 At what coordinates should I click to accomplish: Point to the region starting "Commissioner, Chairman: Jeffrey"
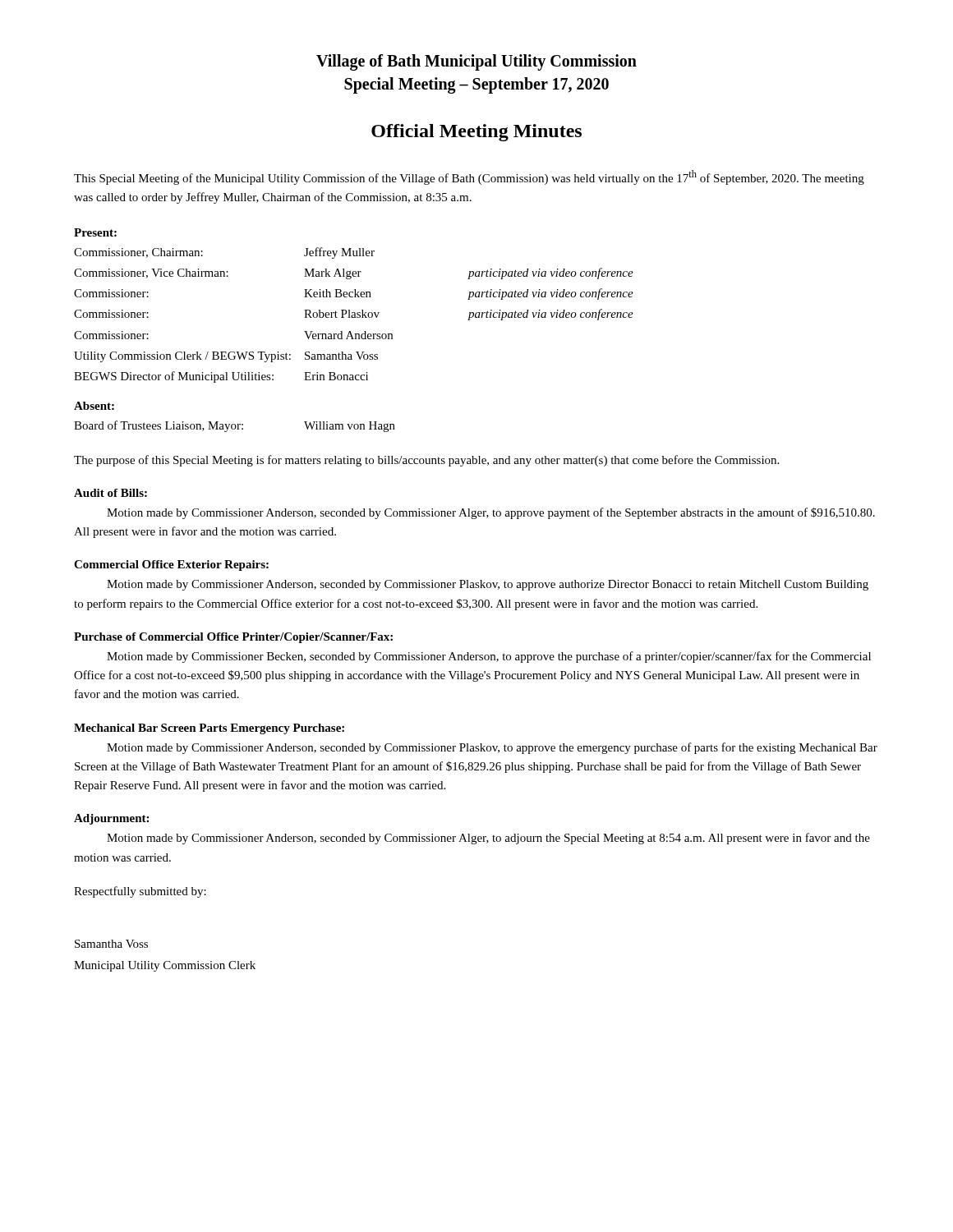coord(476,314)
